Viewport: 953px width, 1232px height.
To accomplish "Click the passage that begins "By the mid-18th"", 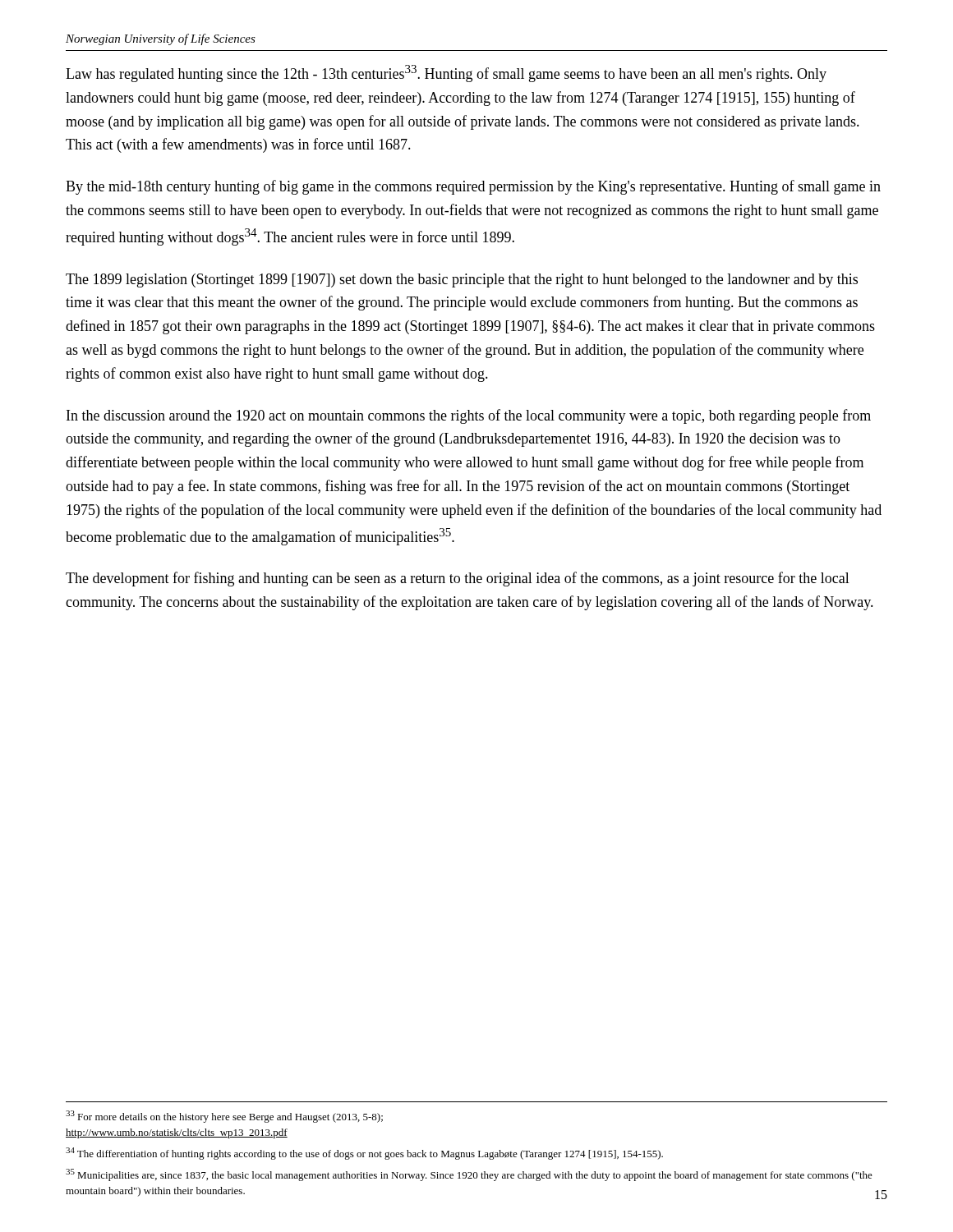I will 473,212.
